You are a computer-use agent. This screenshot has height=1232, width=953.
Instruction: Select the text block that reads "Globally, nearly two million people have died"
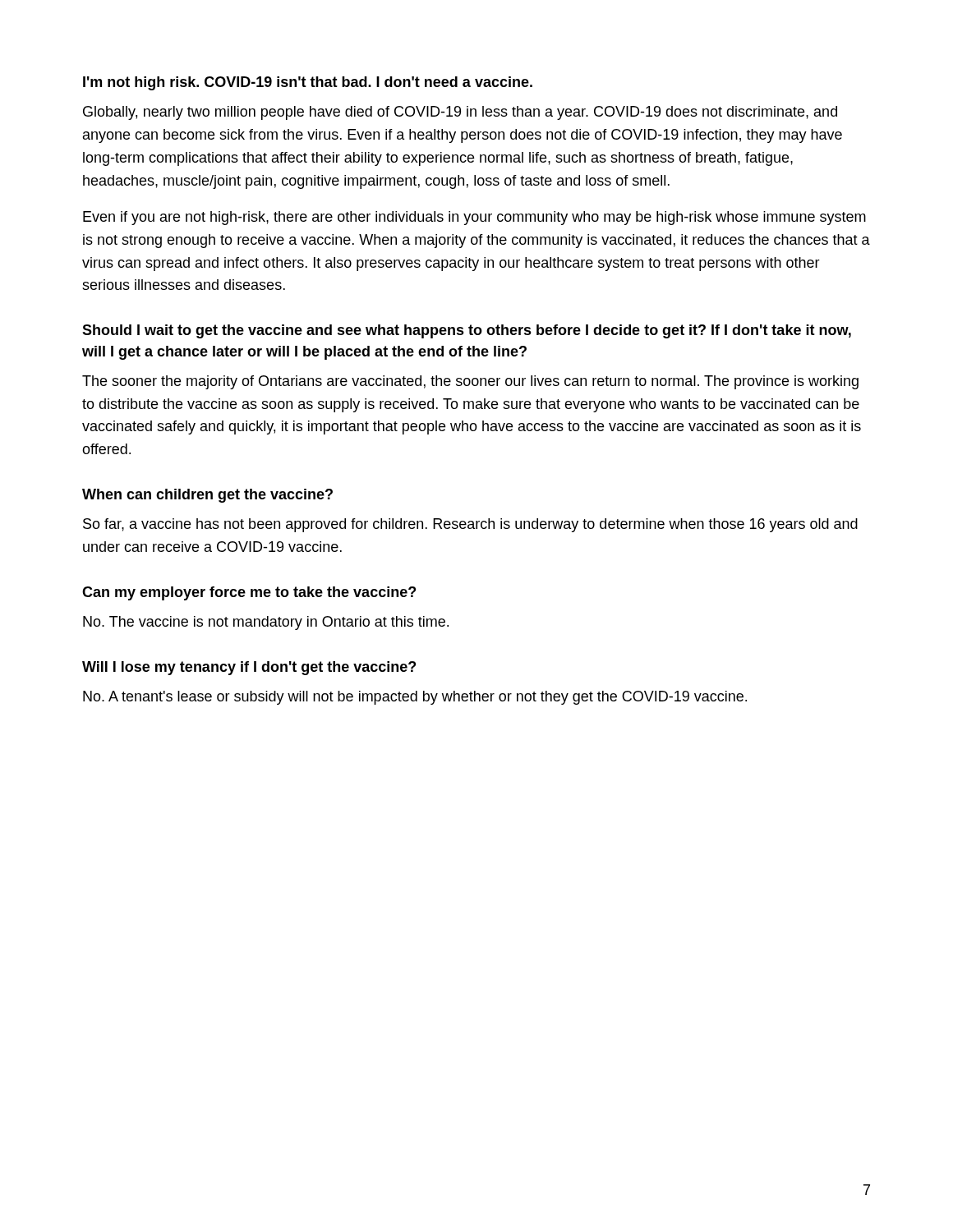click(462, 146)
